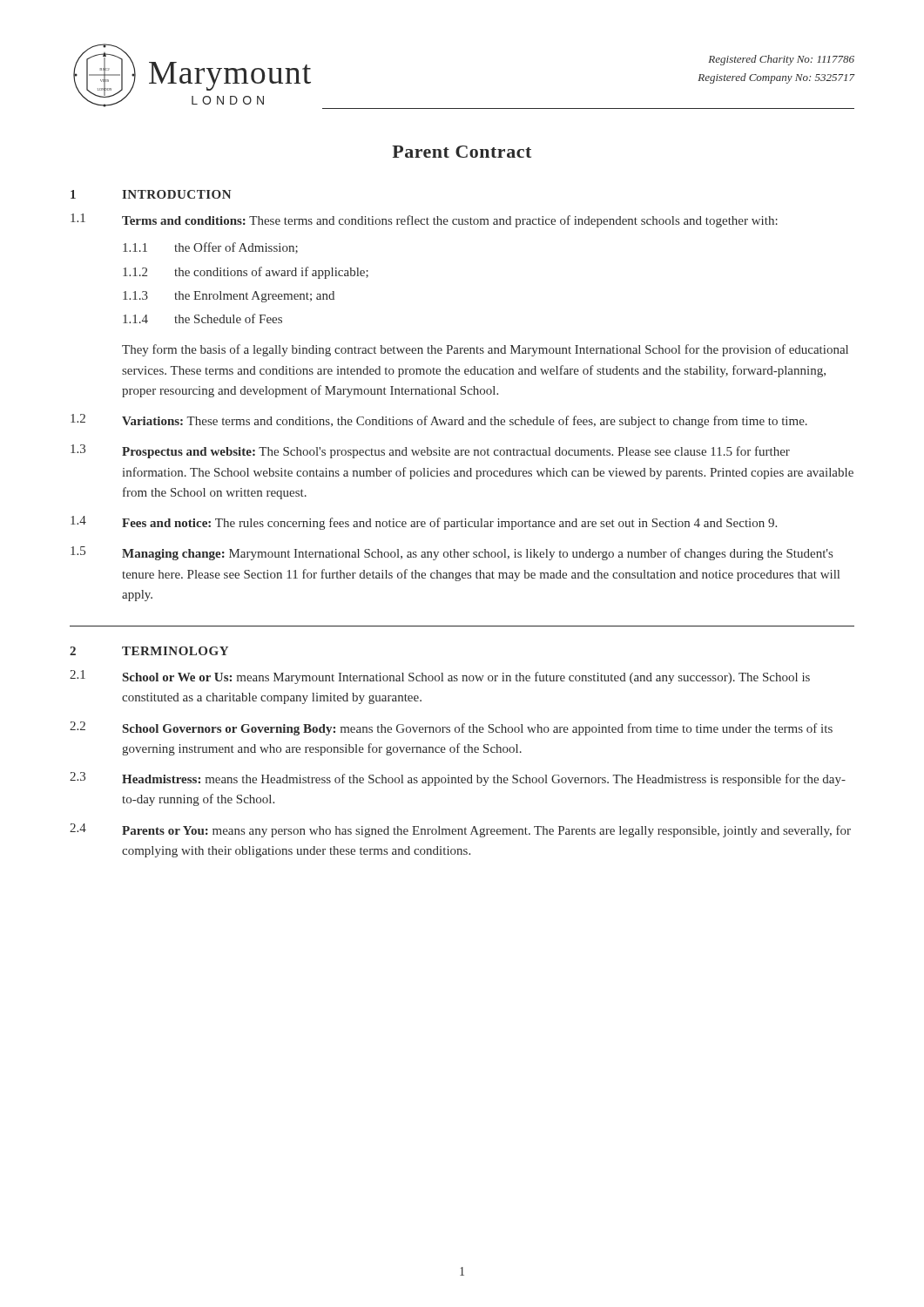Locate the title that reads "Parent Contract"
Screen dimensions: 1307x924
pyautogui.click(x=462, y=152)
